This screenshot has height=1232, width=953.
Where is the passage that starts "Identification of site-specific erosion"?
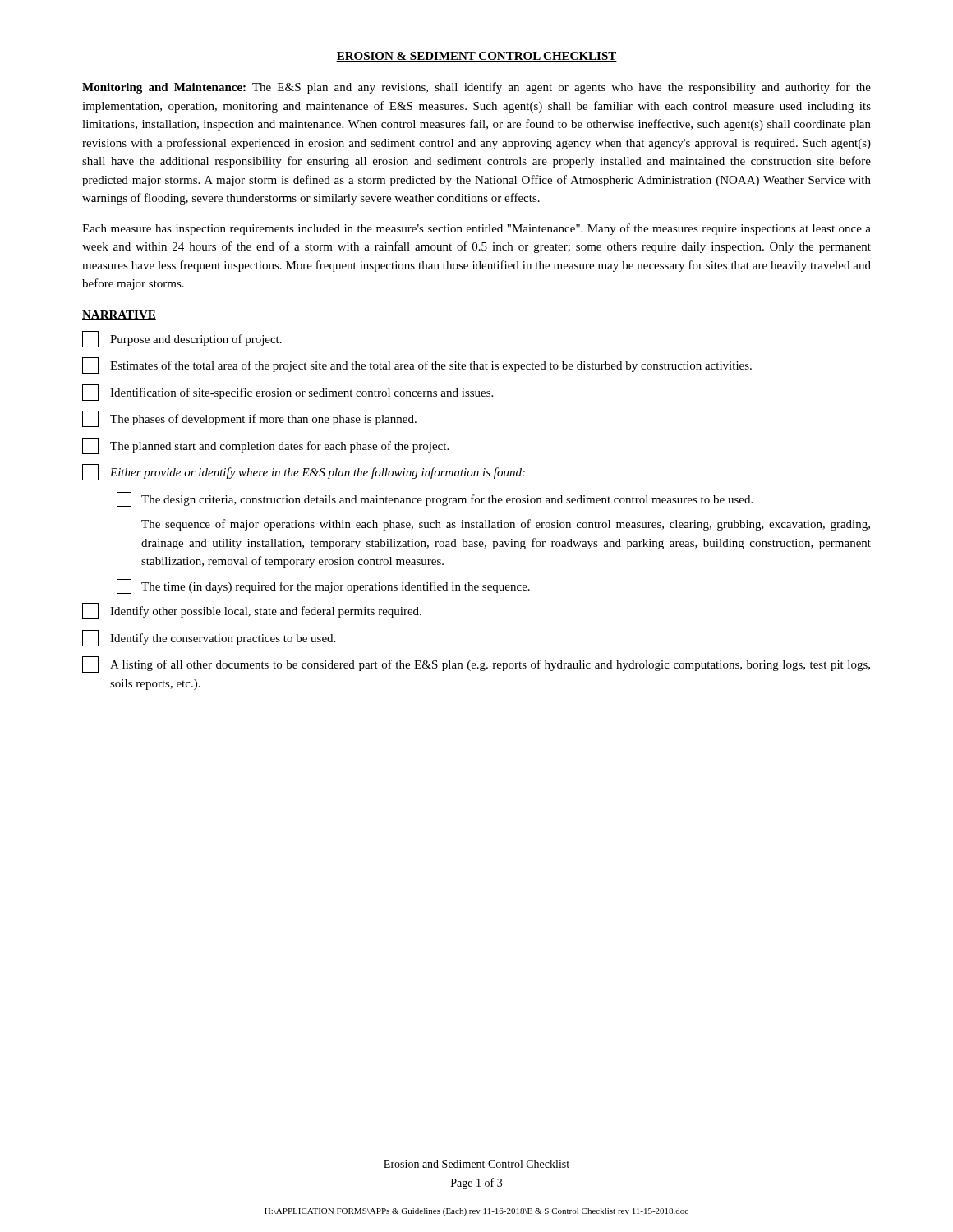pos(476,392)
